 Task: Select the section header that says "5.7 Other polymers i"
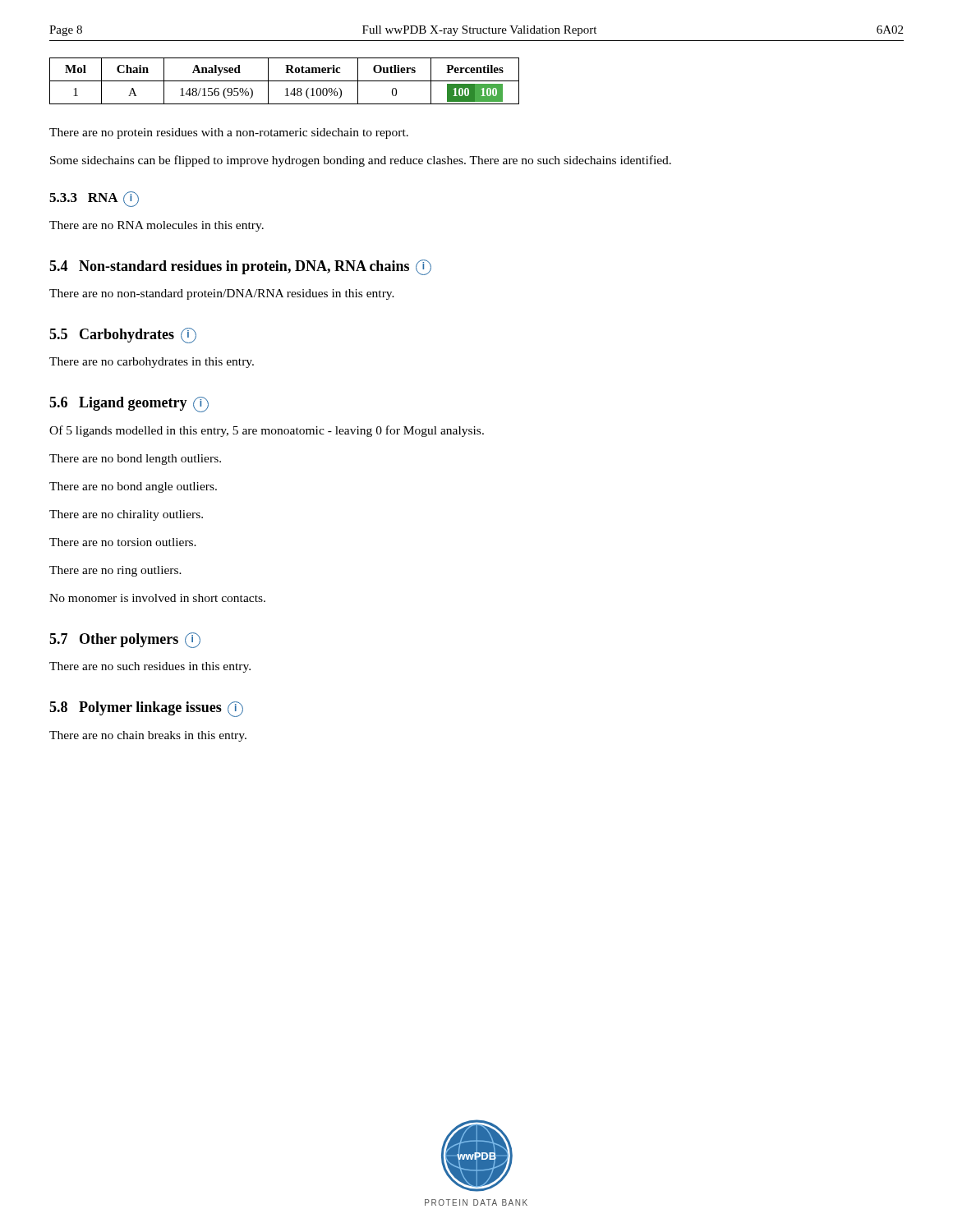[125, 639]
